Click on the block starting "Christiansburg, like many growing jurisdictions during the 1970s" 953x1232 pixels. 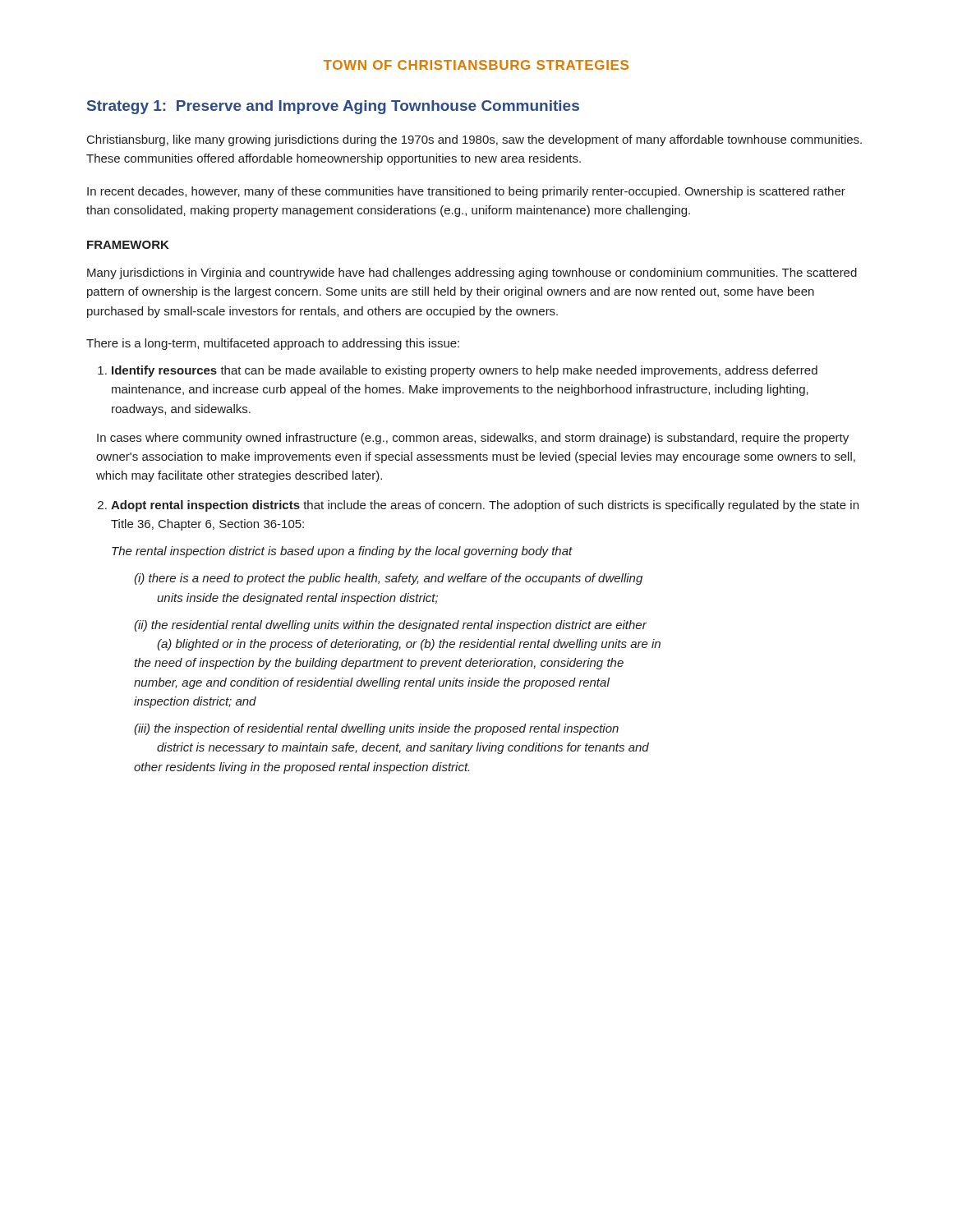[475, 149]
